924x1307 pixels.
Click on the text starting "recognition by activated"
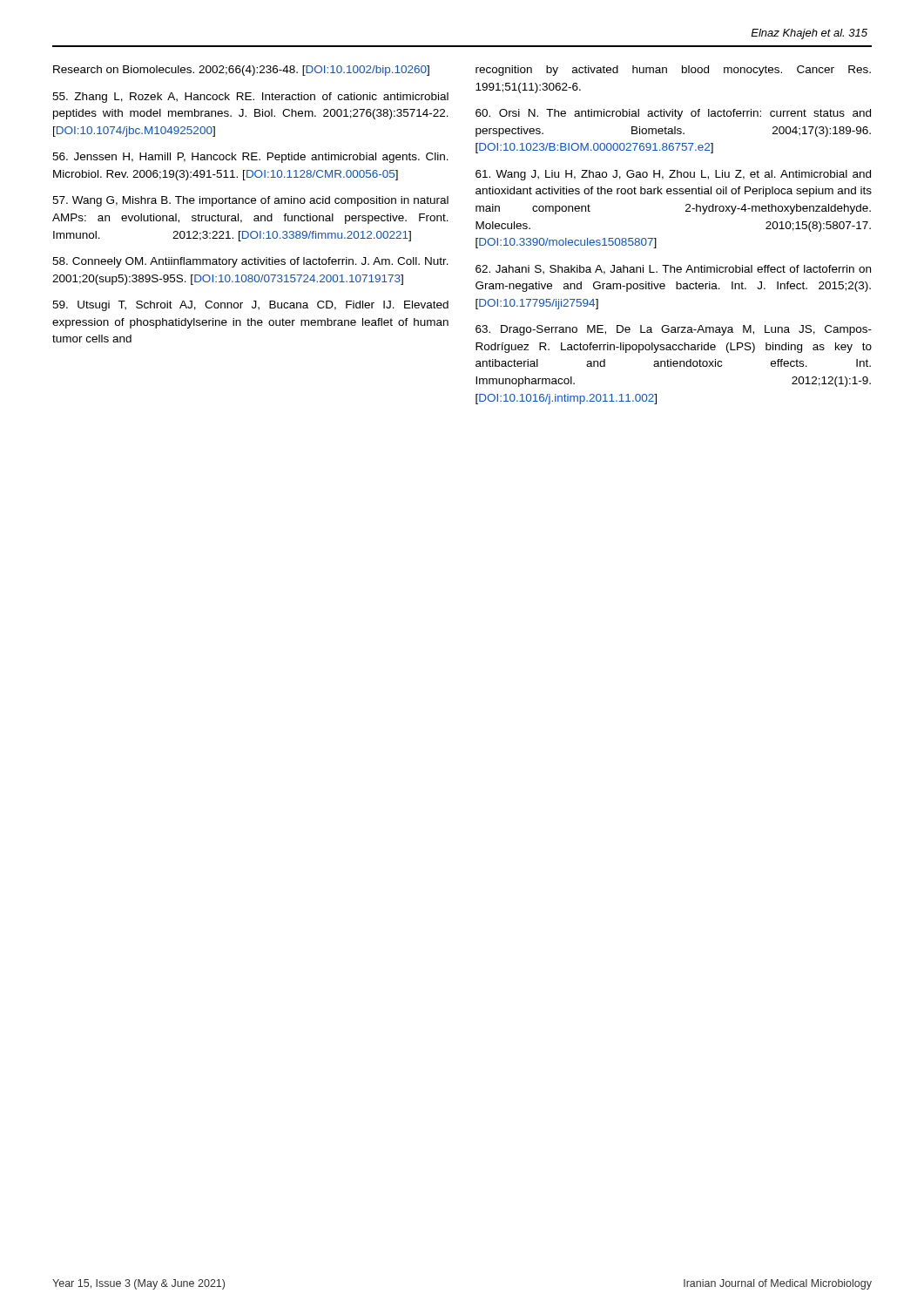pos(673,78)
